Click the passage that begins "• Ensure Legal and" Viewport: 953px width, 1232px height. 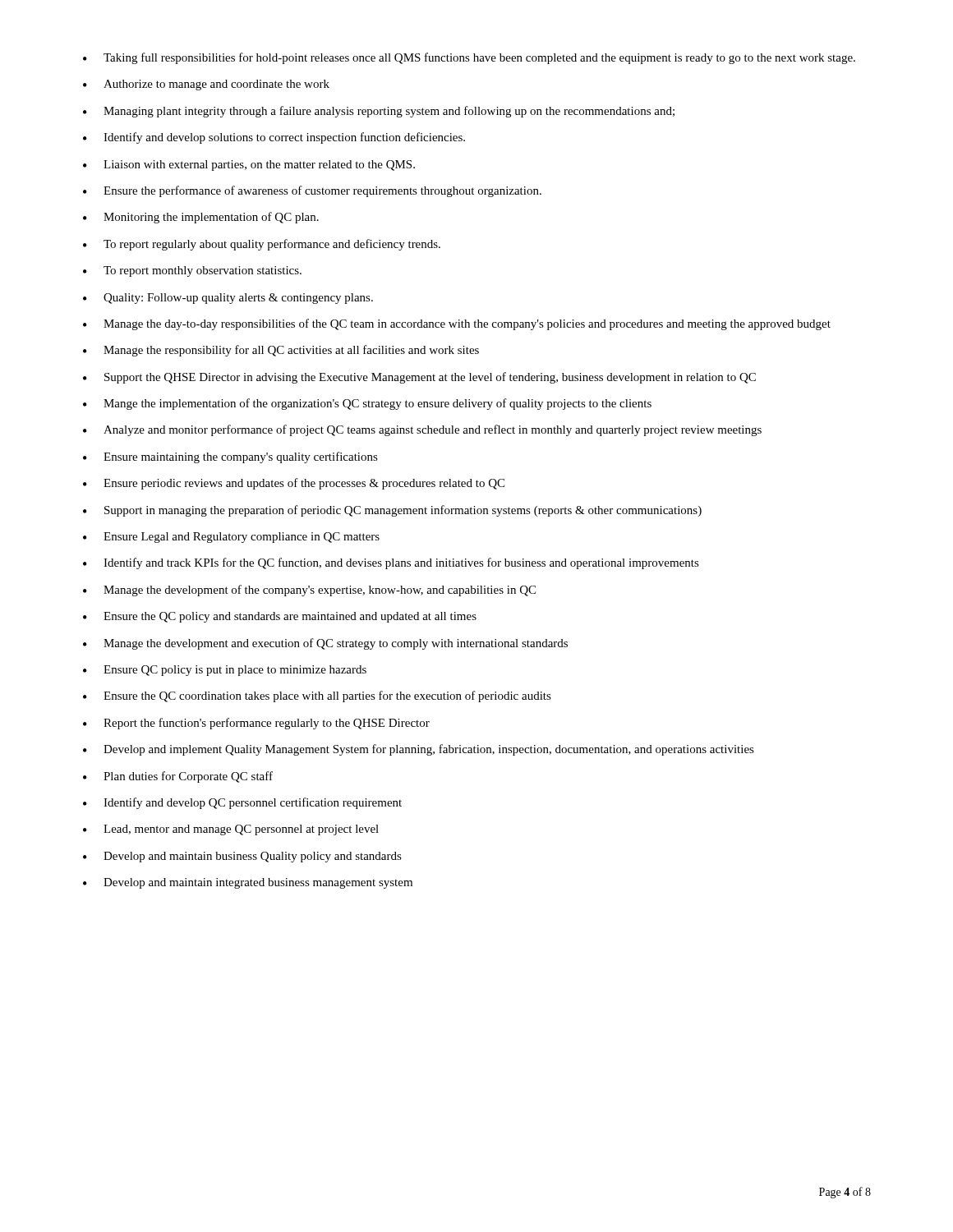(x=231, y=538)
